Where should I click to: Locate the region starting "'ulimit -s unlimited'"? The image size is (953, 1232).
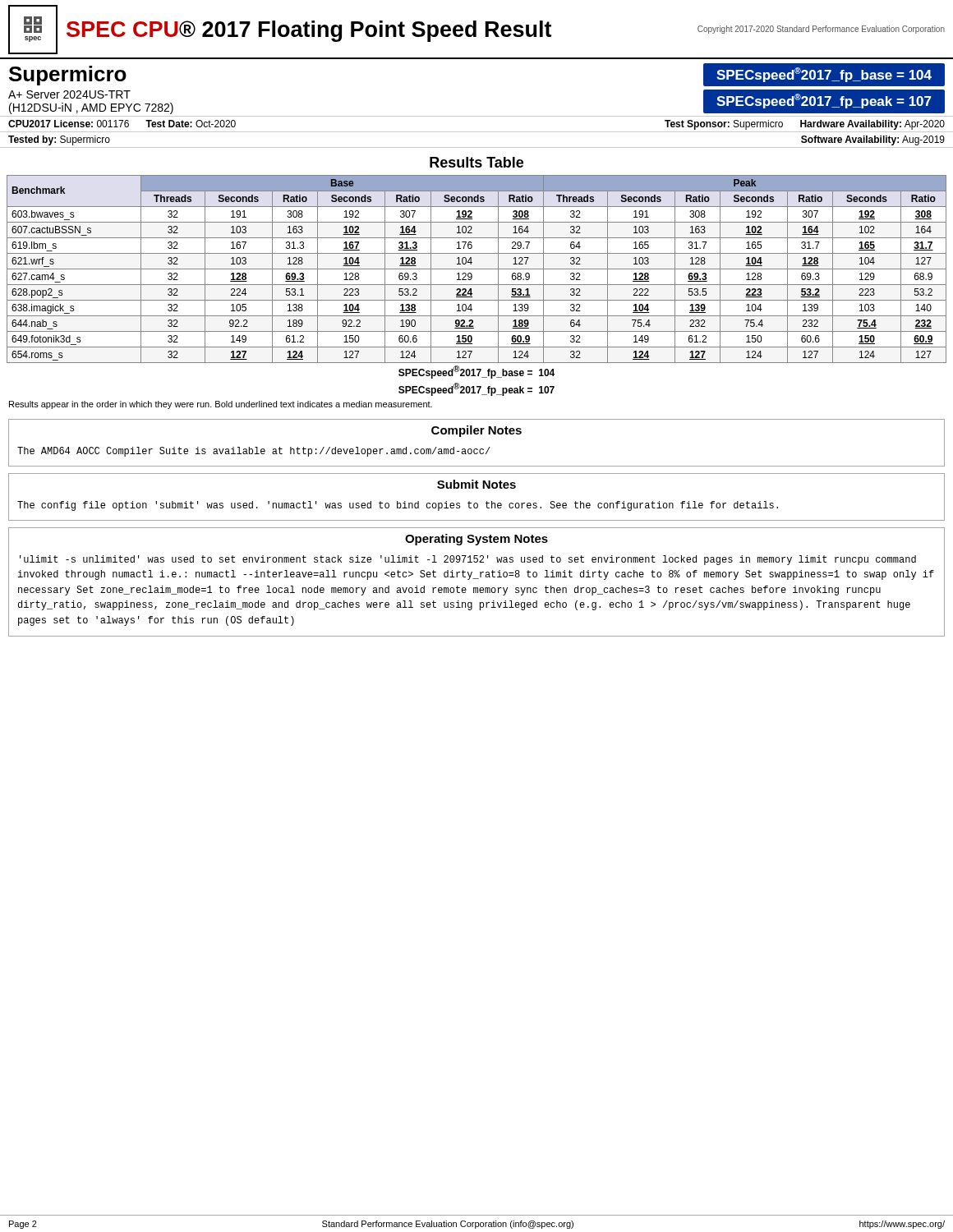[x=476, y=590]
